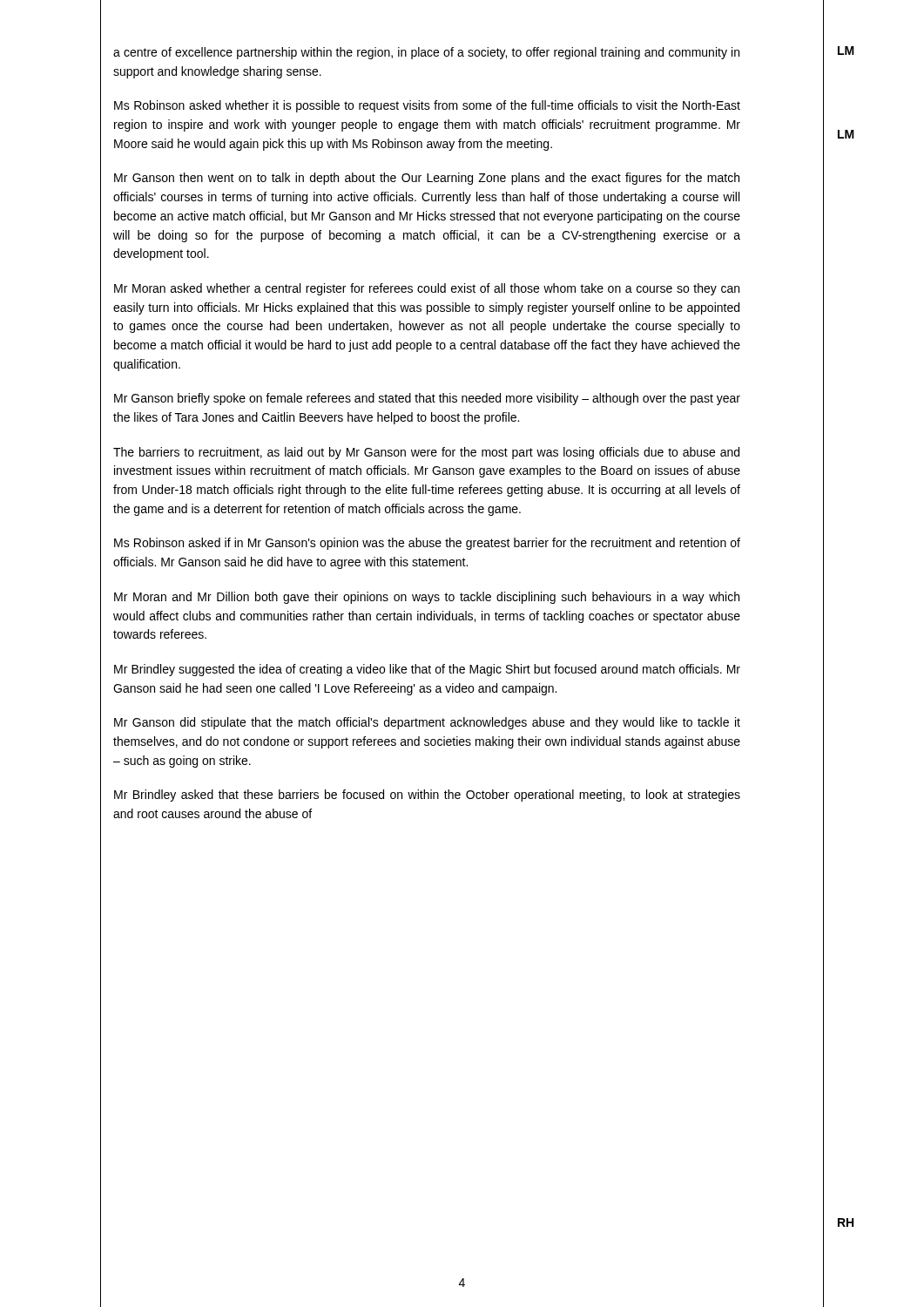Viewport: 924px width, 1307px height.
Task: Where is the passage that starts "Mr Ganson briefly spoke on female referees and"?
Action: click(x=427, y=408)
